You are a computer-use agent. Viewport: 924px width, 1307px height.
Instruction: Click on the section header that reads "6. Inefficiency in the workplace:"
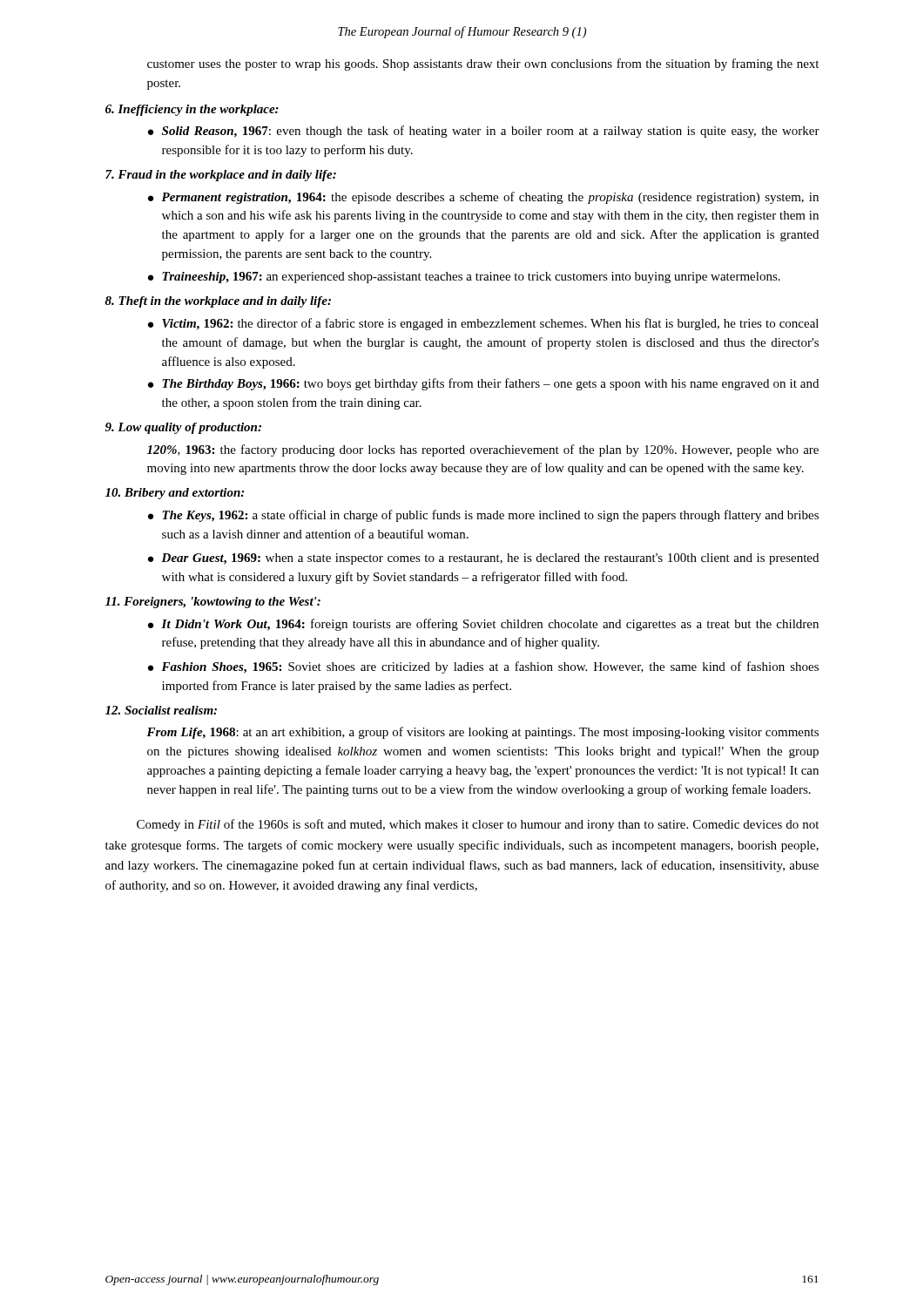192,108
